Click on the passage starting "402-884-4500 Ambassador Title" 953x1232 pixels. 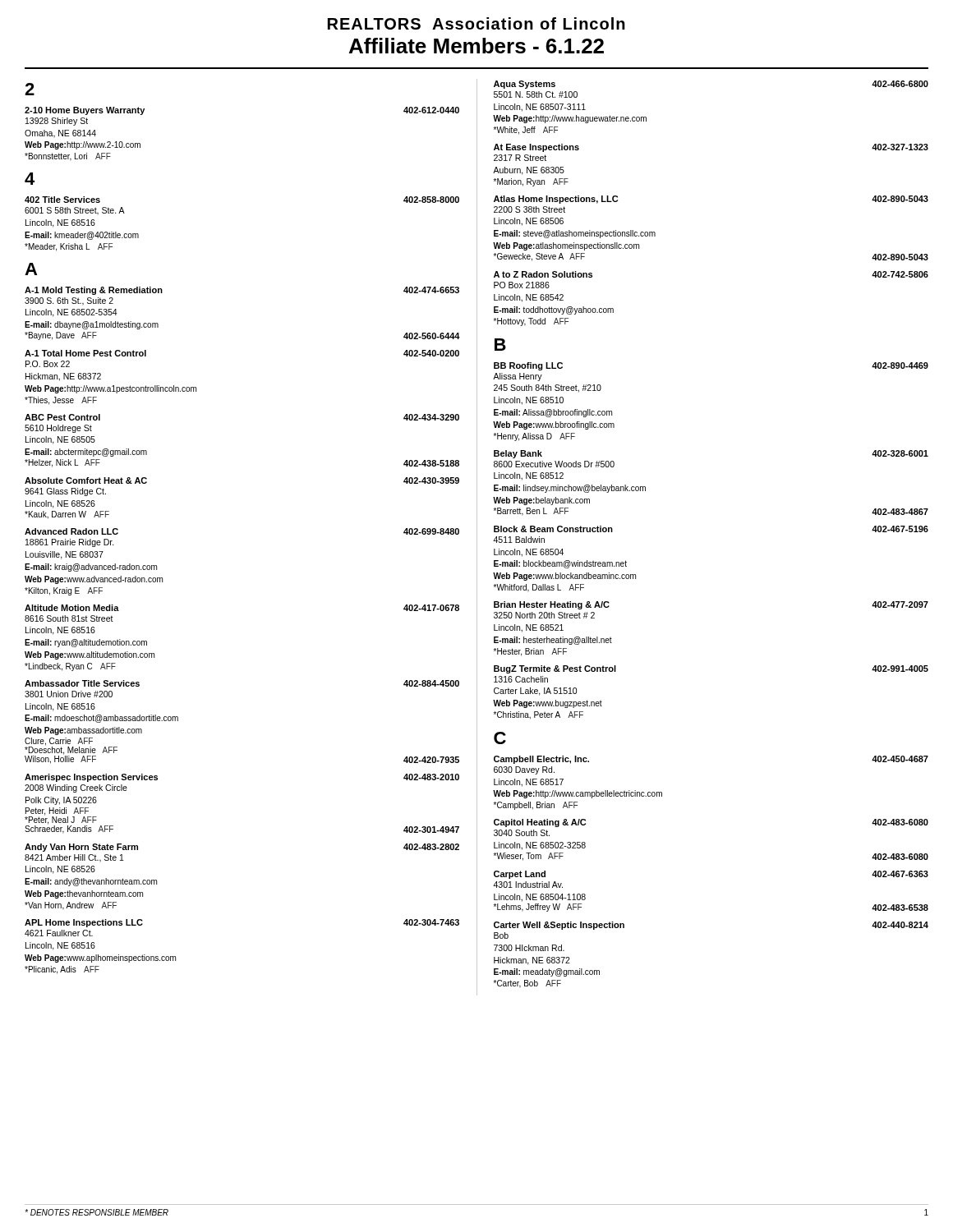tap(78, 683)
